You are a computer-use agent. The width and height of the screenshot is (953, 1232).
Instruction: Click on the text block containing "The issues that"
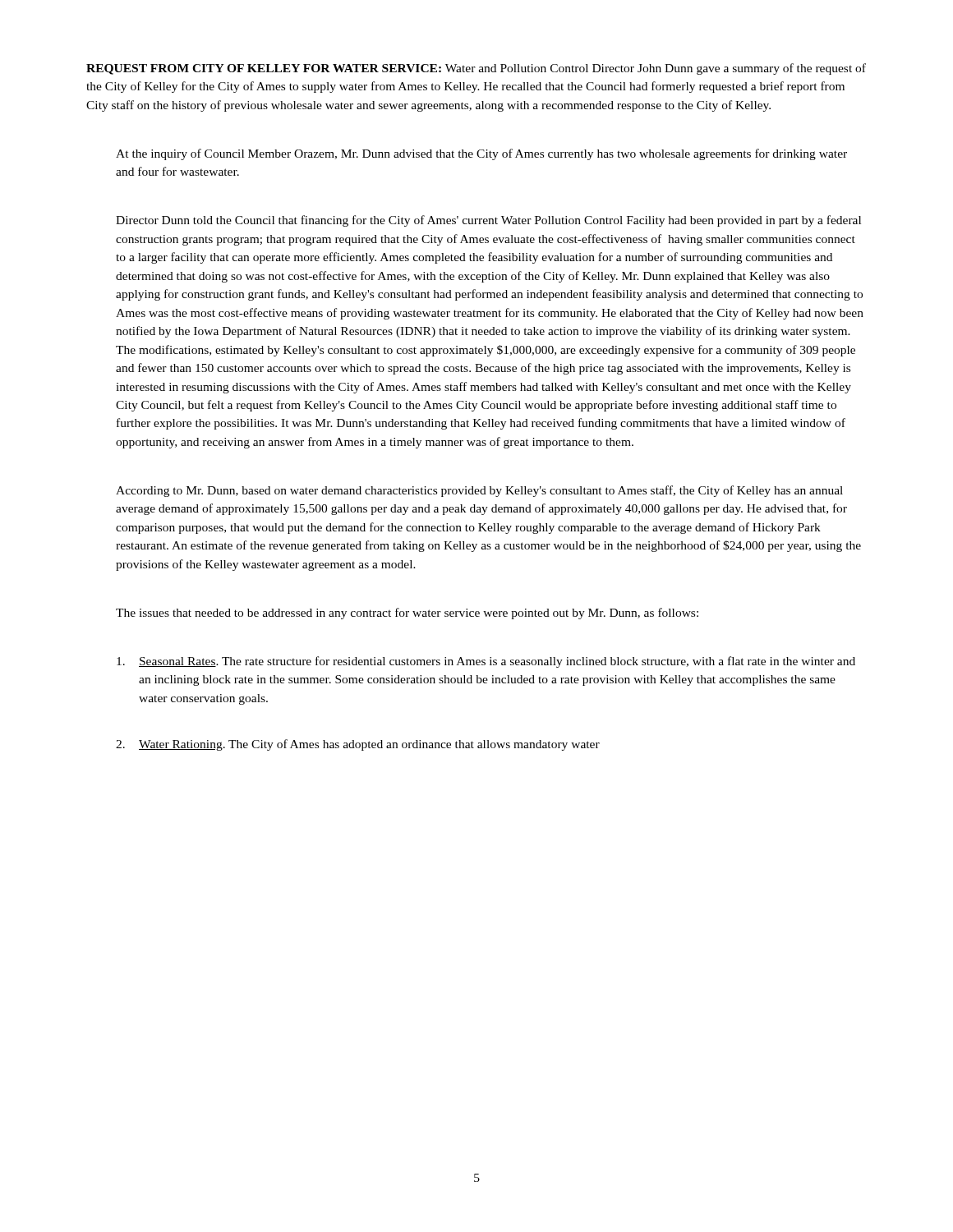coord(491,613)
